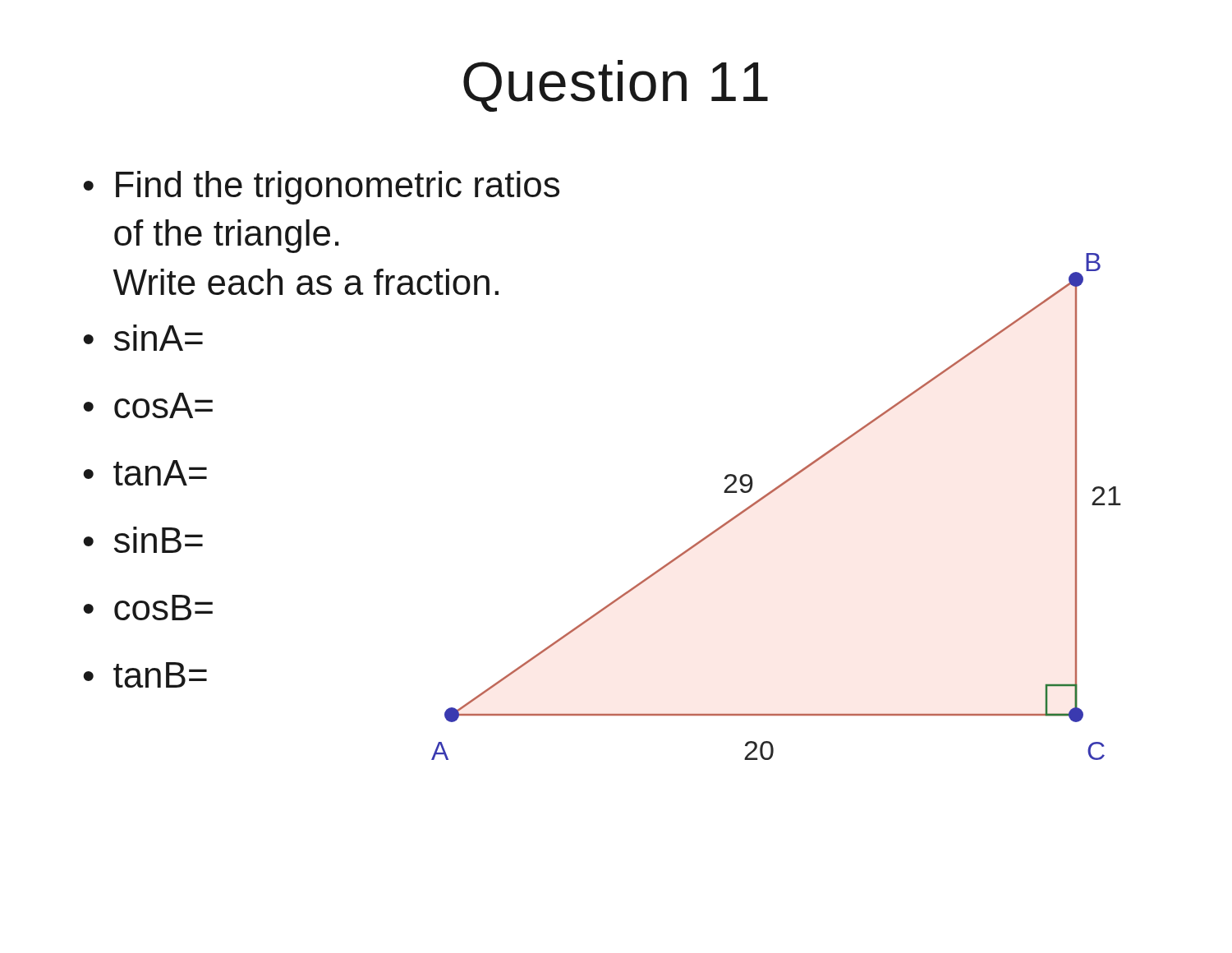Find the list item that says "• tanB="

(x=145, y=676)
